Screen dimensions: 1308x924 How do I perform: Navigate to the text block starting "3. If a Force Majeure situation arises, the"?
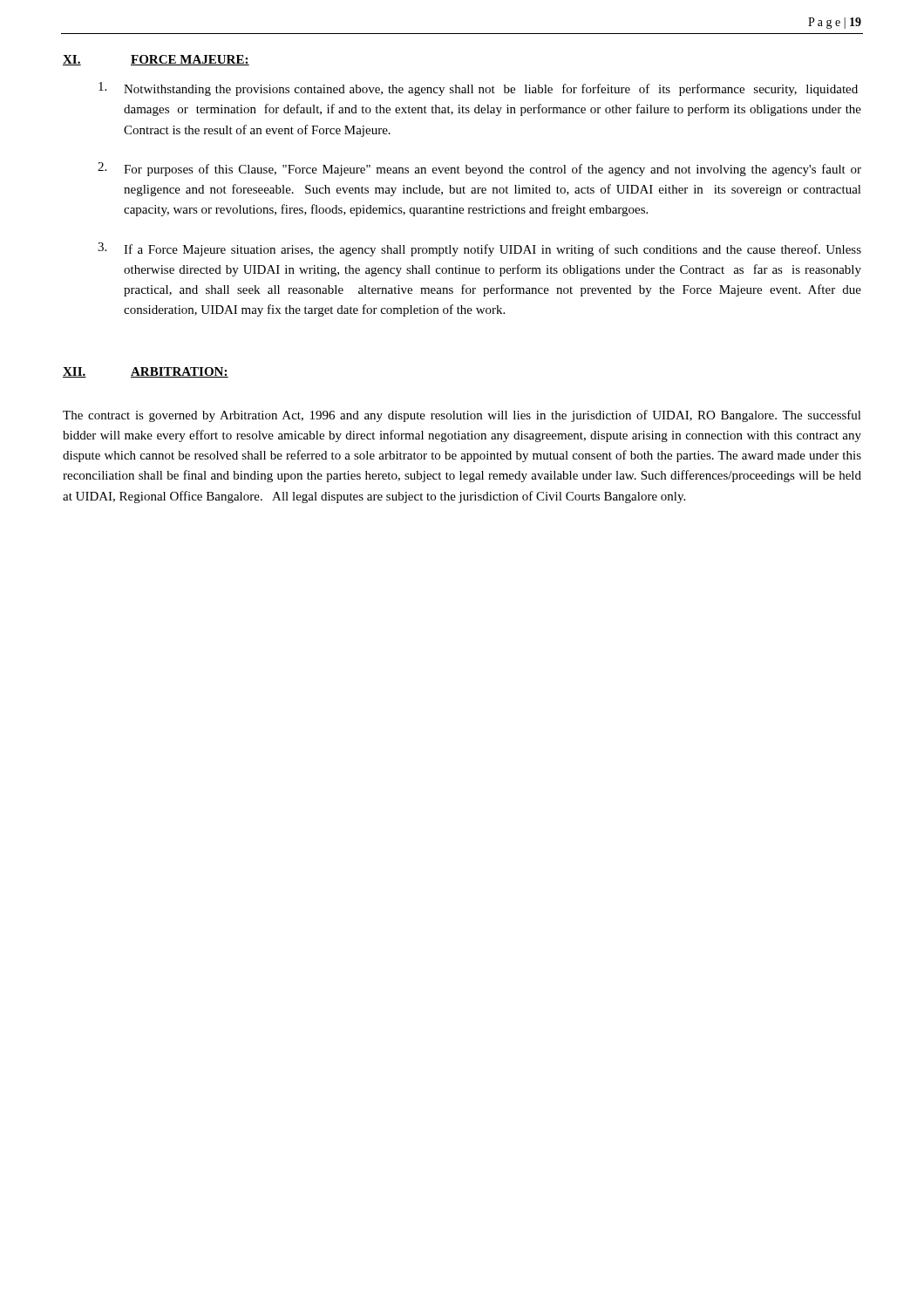click(479, 280)
